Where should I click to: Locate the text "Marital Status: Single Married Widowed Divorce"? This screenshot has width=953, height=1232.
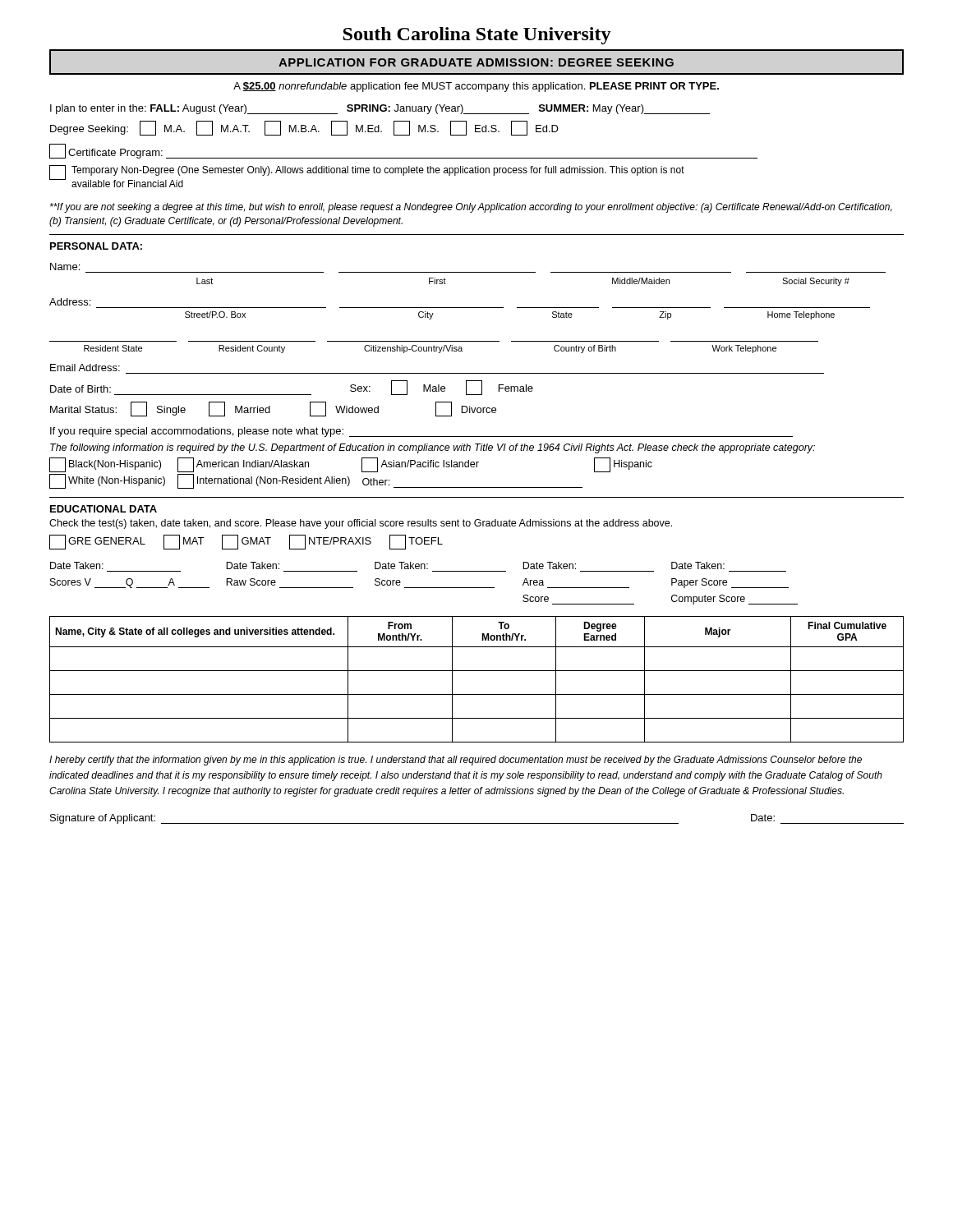pyautogui.click(x=273, y=409)
